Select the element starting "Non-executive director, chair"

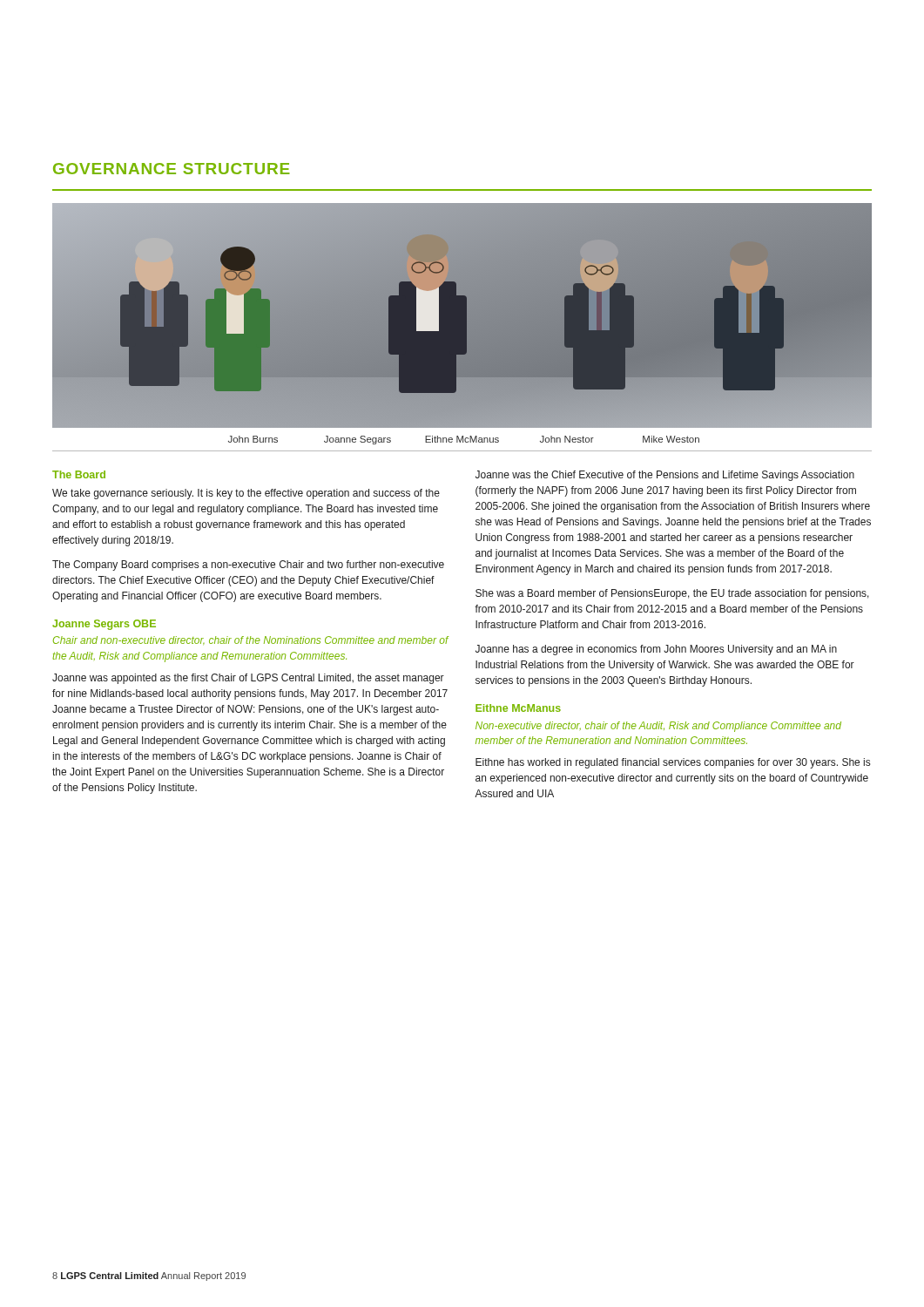pyautogui.click(x=673, y=760)
